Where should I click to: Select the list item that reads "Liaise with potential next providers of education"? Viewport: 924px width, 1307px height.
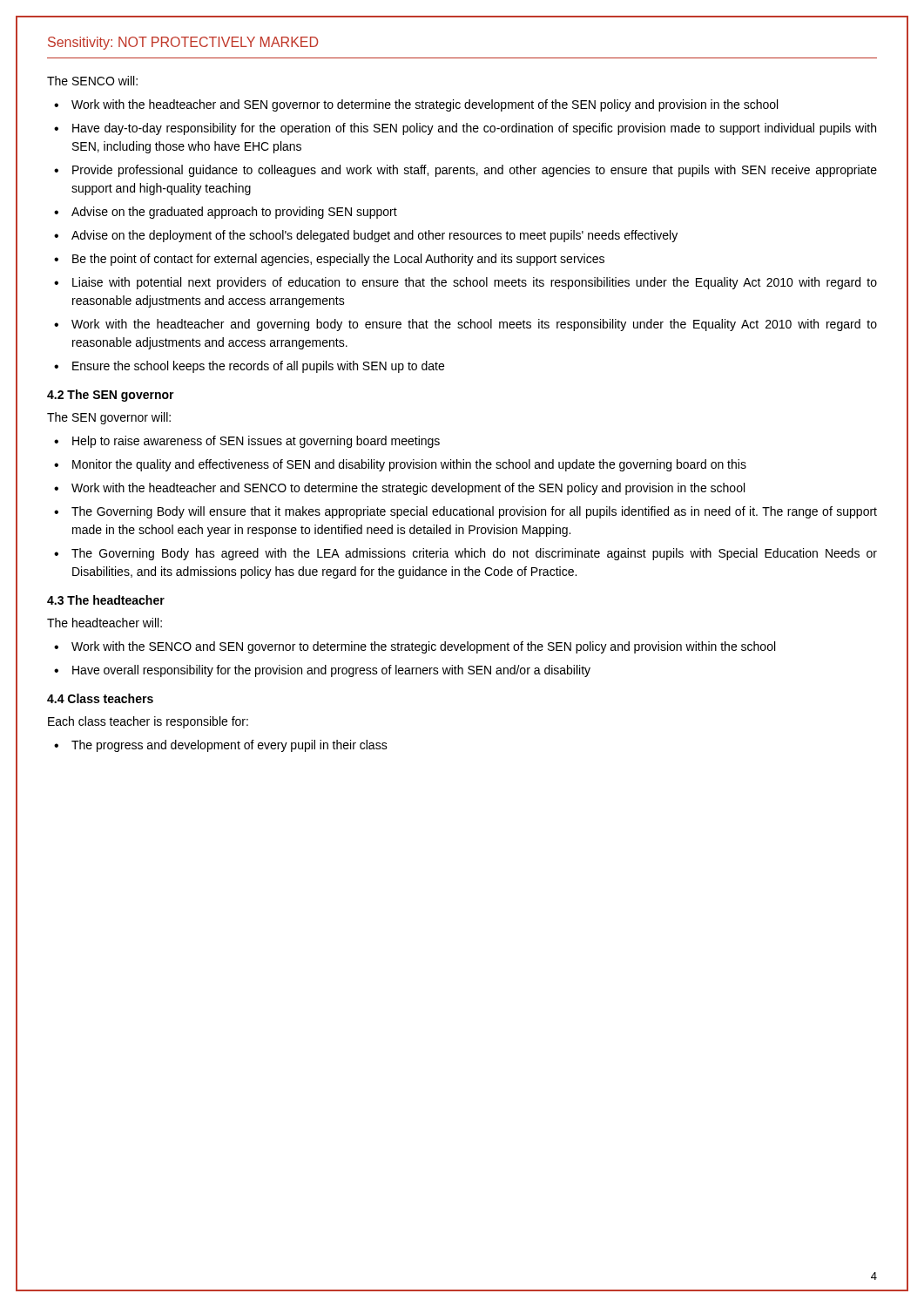tap(474, 291)
